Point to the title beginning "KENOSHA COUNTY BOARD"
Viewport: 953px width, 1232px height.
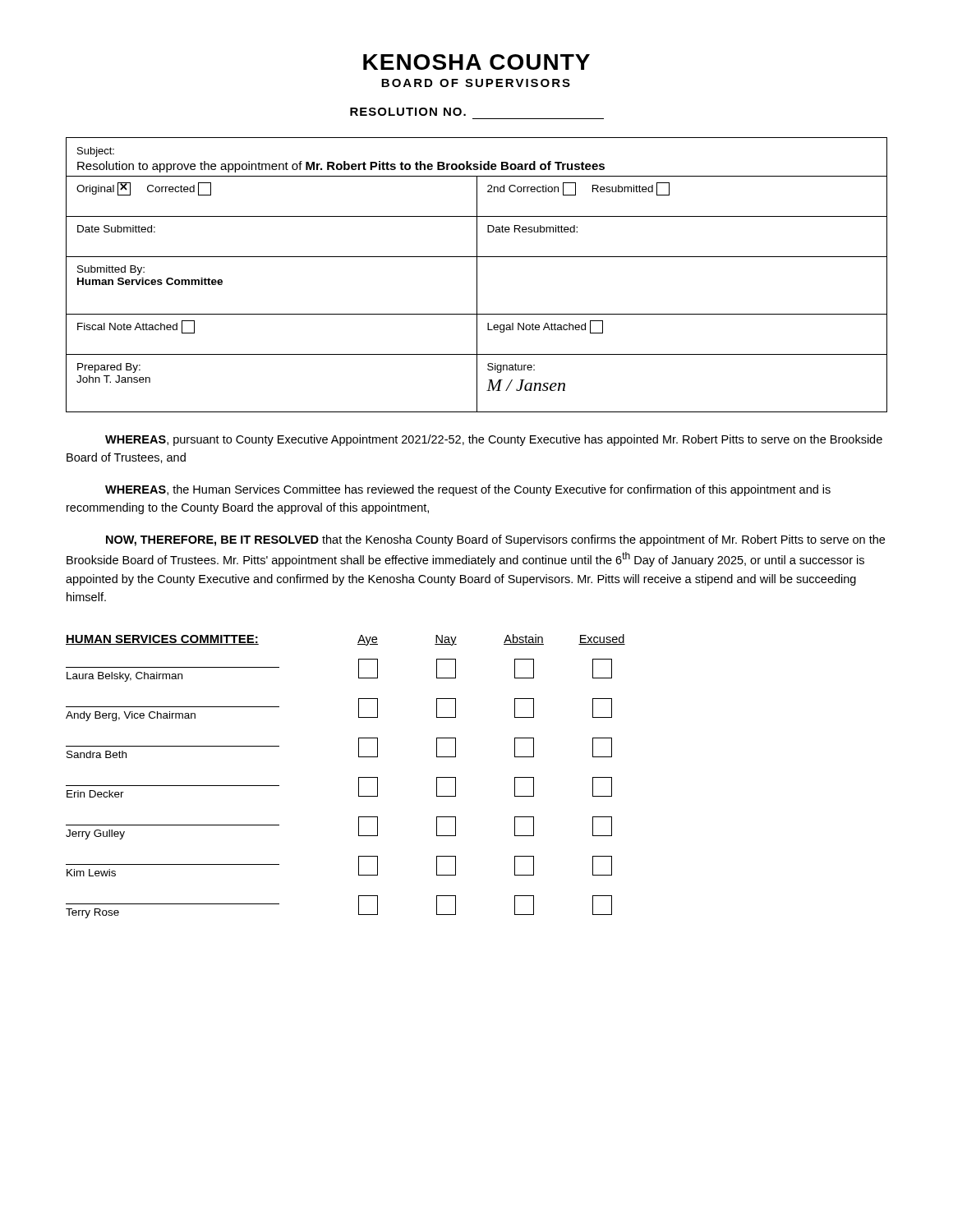(x=476, y=69)
